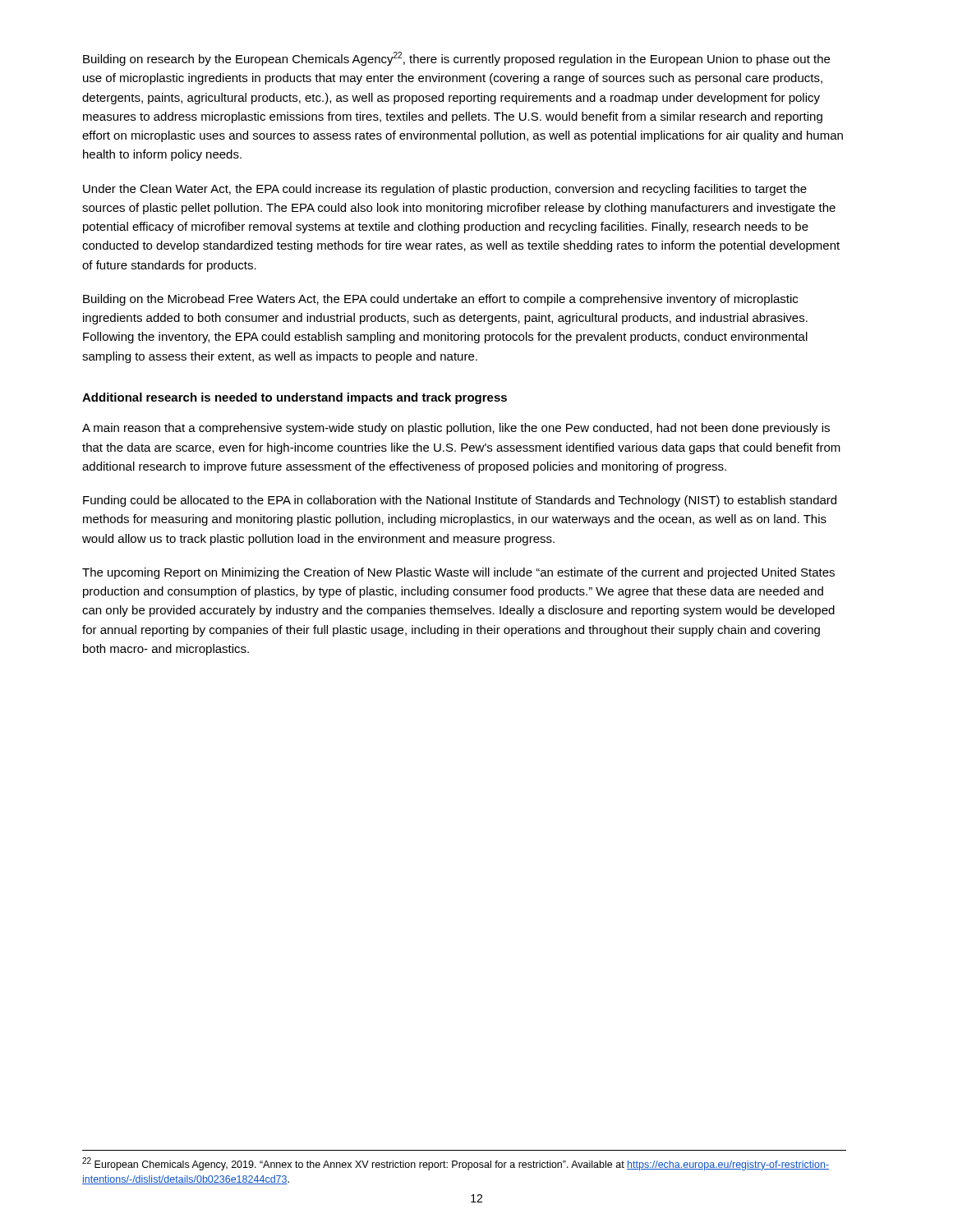Find the passage starting "The upcoming Report"
953x1232 pixels.
click(x=459, y=610)
